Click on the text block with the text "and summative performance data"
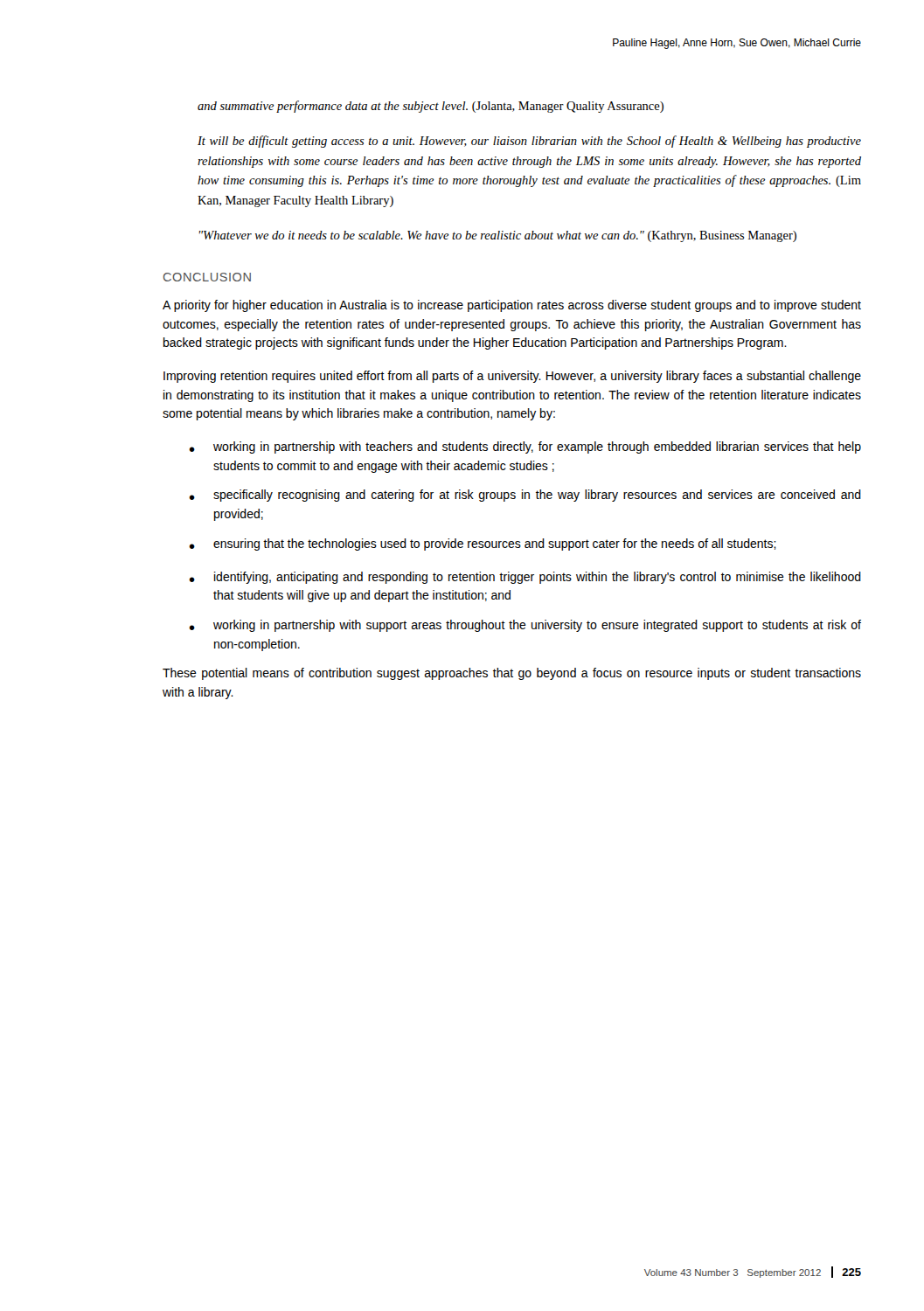924x1311 pixels. [x=431, y=106]
